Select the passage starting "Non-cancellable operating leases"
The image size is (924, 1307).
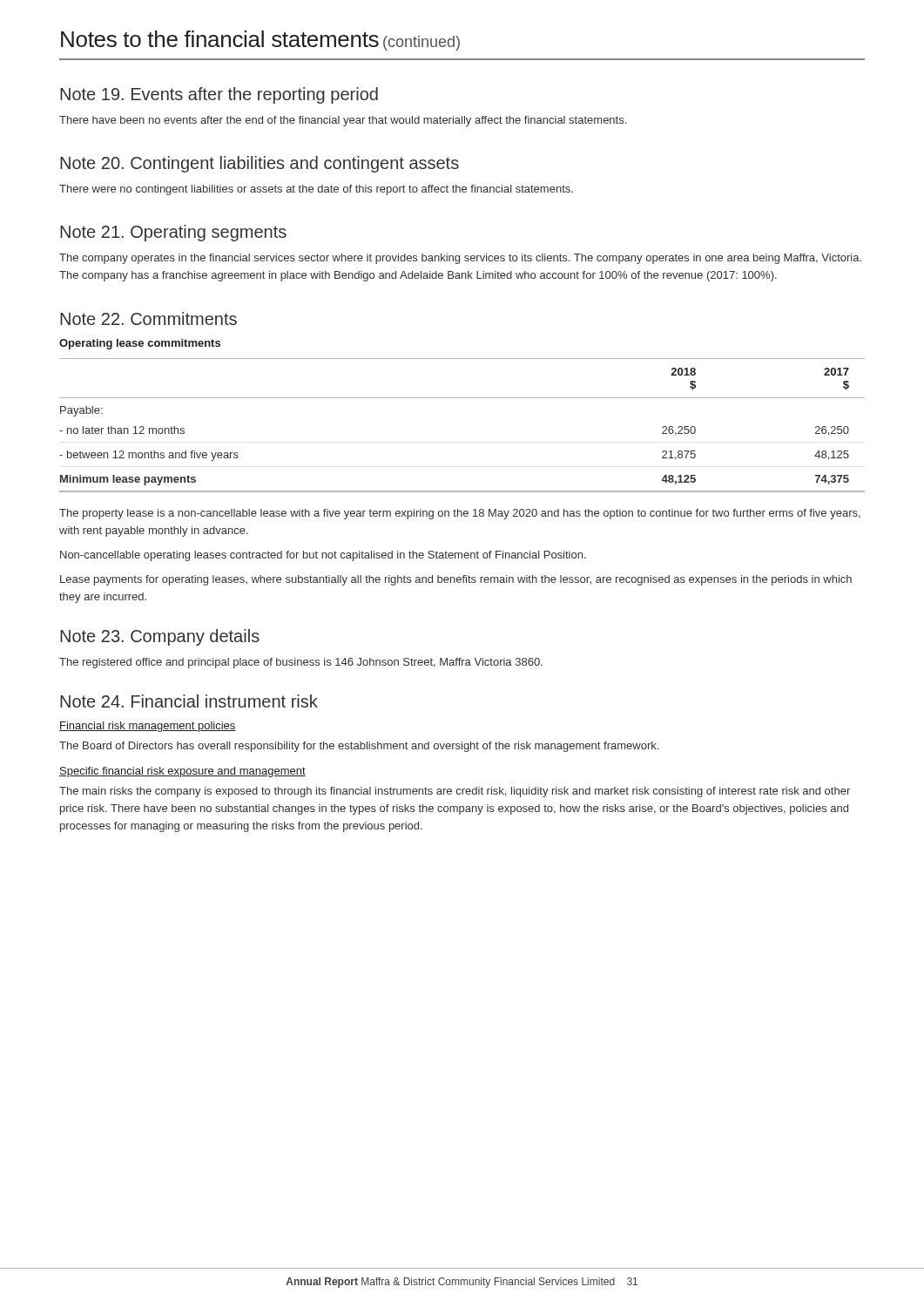(323, 554)
